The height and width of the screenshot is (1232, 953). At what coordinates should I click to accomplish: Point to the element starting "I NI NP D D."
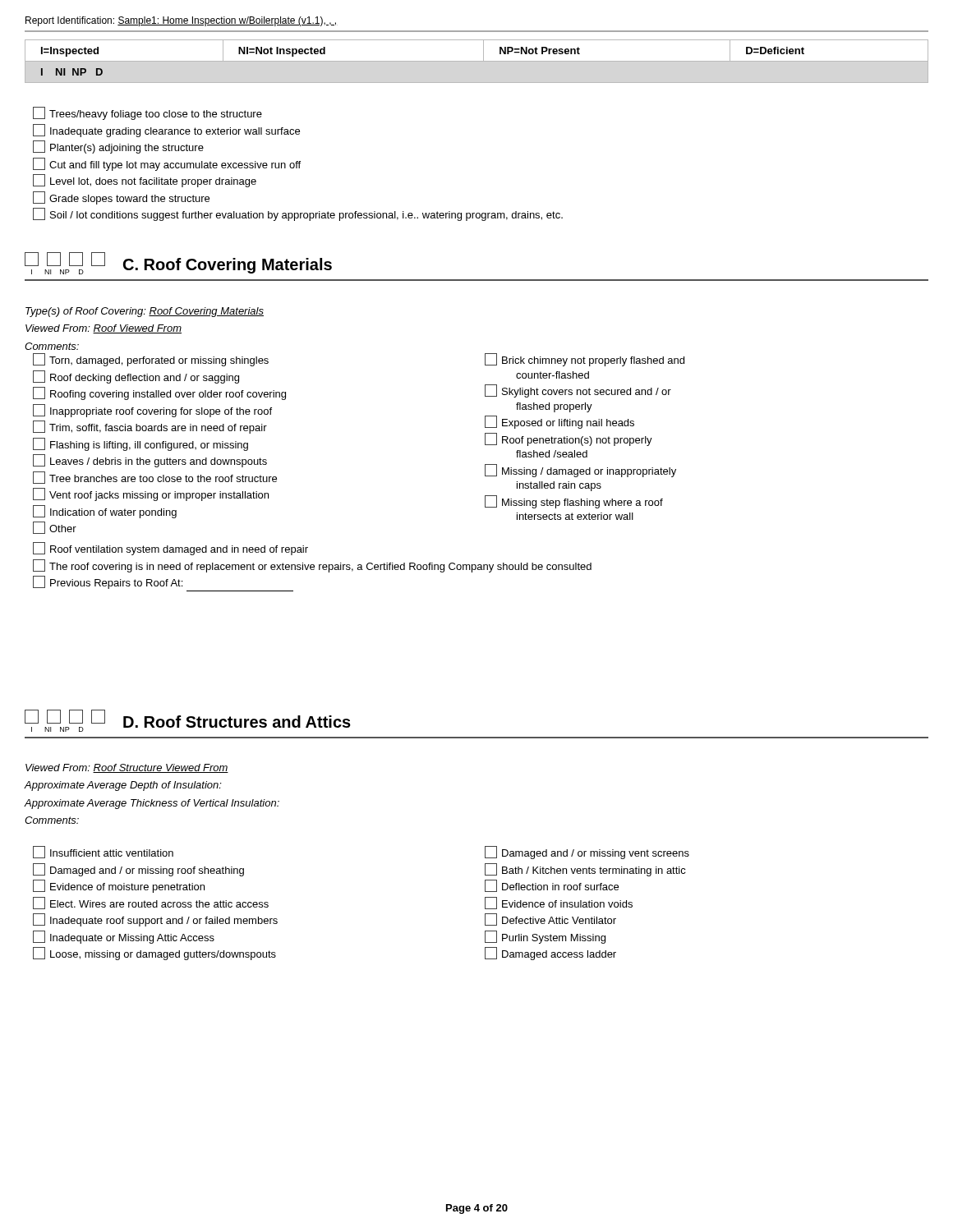[x=188, y=721]
